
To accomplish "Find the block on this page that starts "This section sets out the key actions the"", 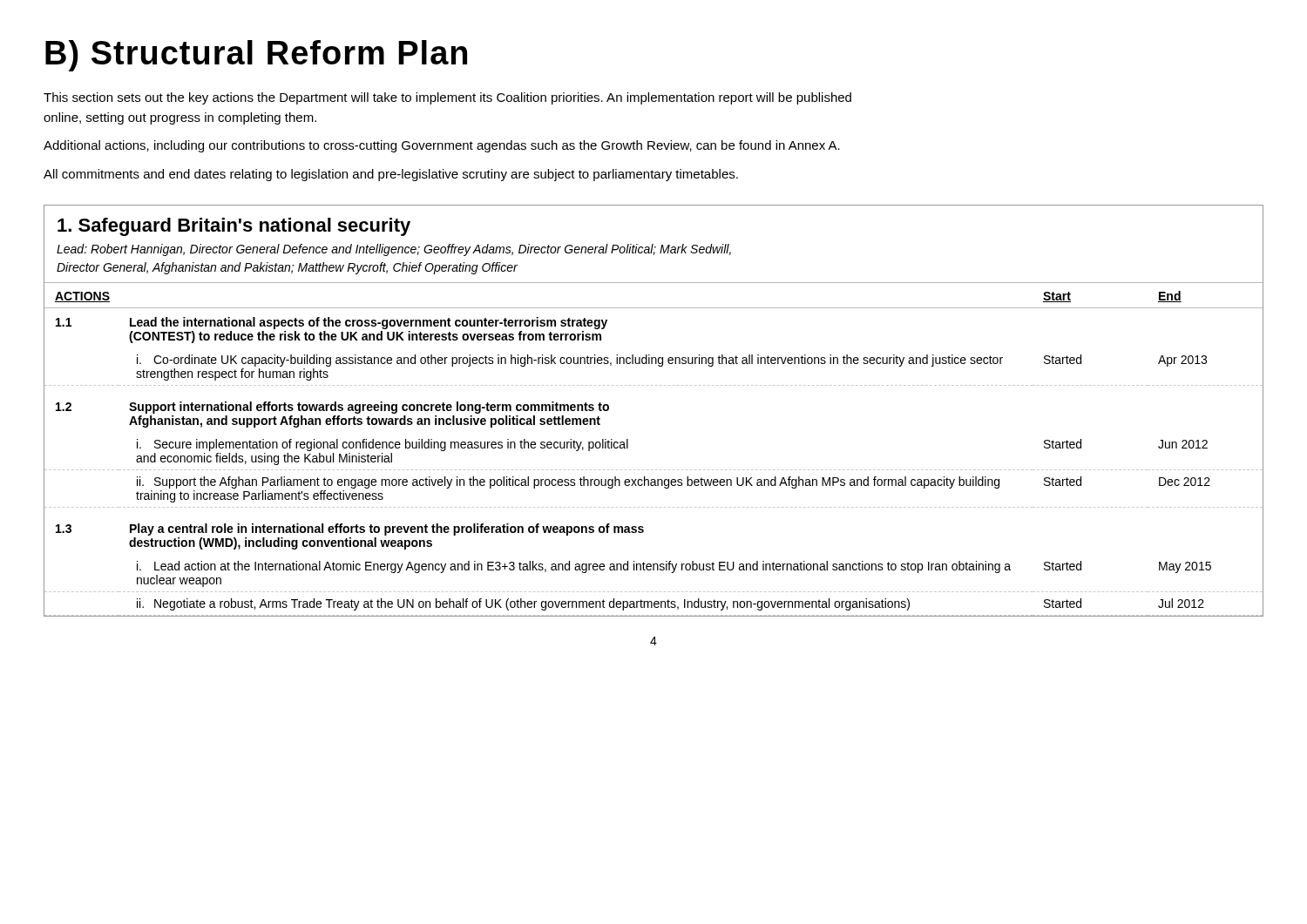I will coord(448,107).
